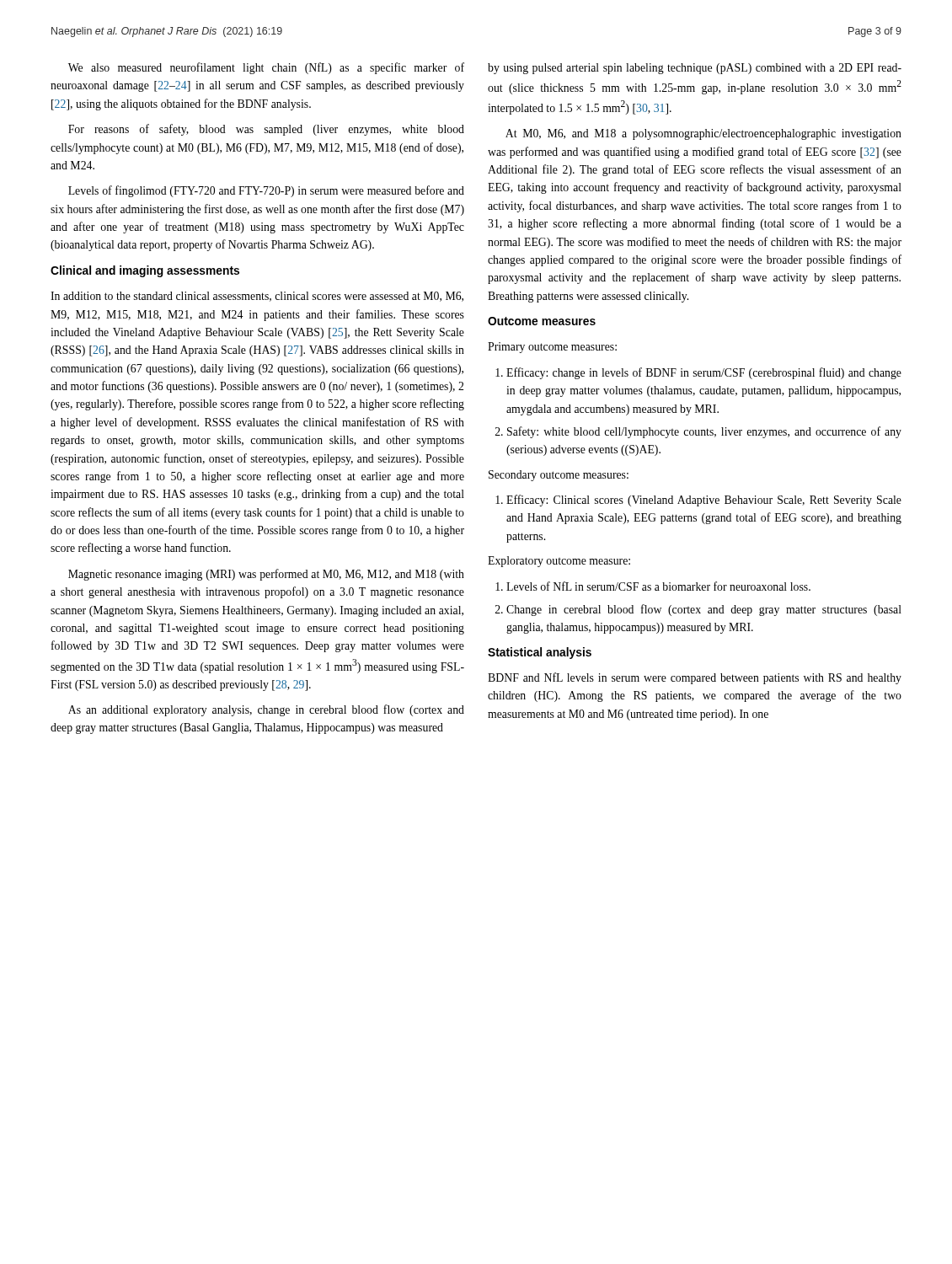Locate the text block that reads "Levels of fingolimod (FTY-720 and"
Viewport: 952px width, 1264px height.
257,218
